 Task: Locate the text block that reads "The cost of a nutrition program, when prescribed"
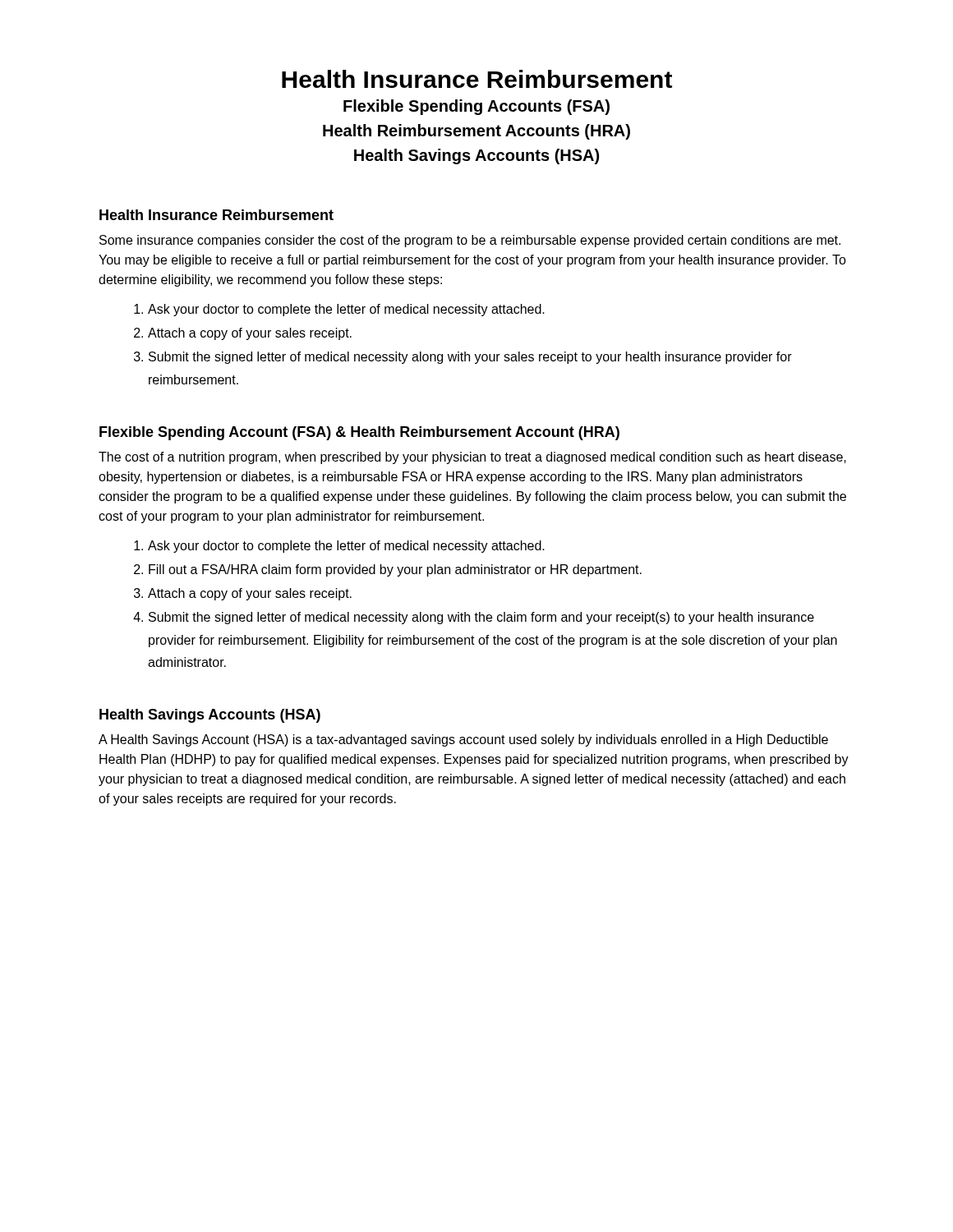(476, 487)
